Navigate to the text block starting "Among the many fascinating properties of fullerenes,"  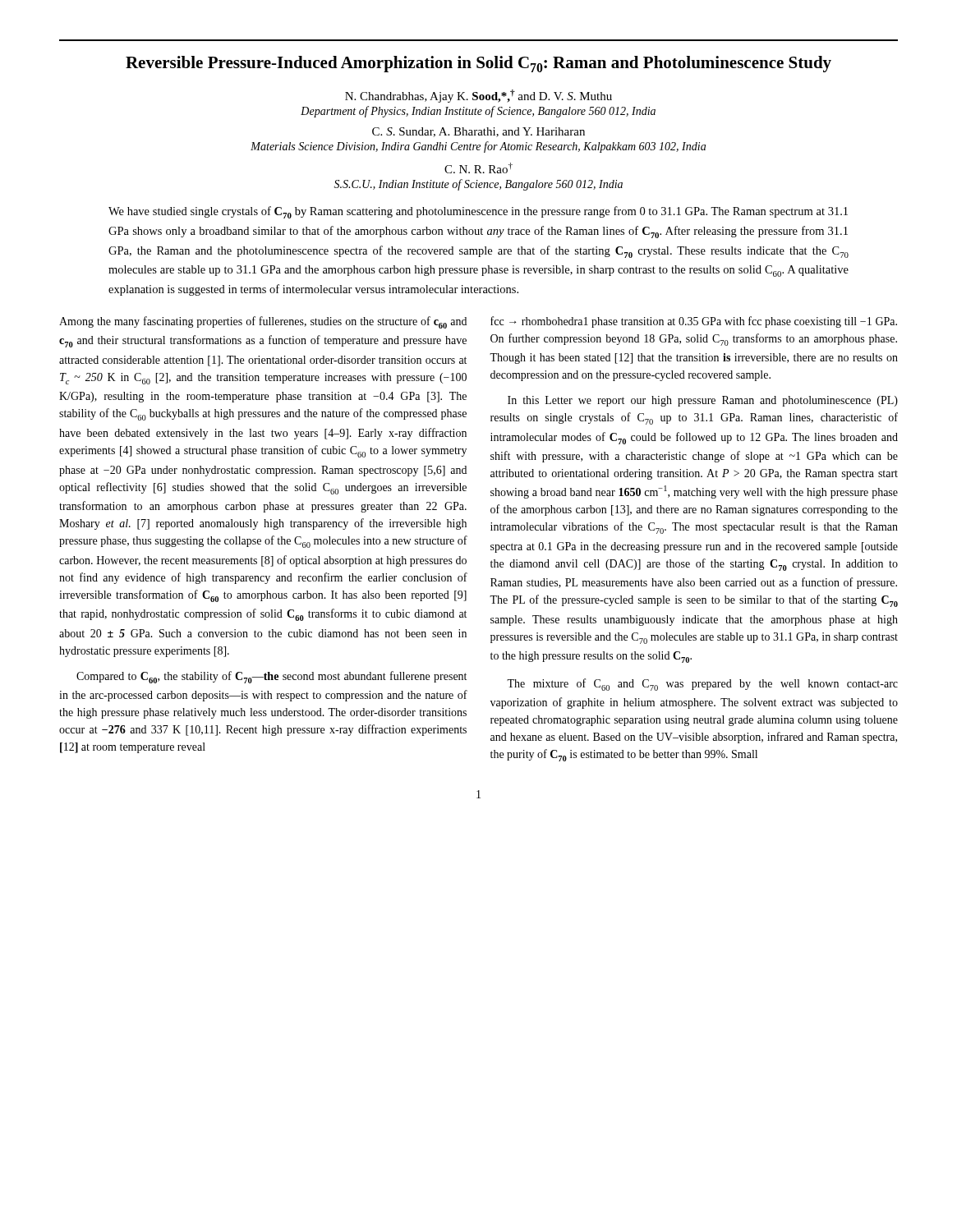click(x=263, y=534)
